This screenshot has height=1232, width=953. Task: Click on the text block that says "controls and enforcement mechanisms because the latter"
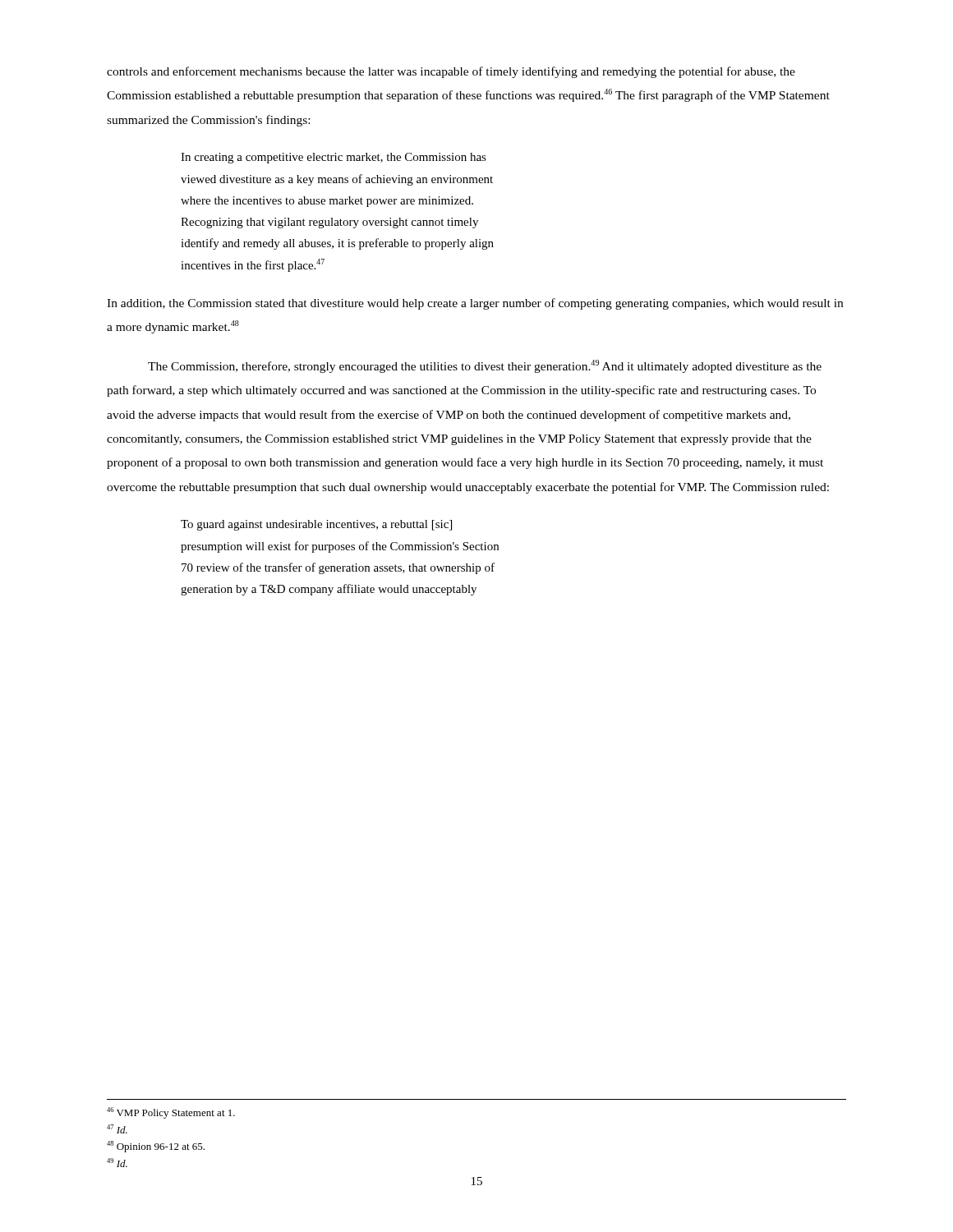coord(476,95)
